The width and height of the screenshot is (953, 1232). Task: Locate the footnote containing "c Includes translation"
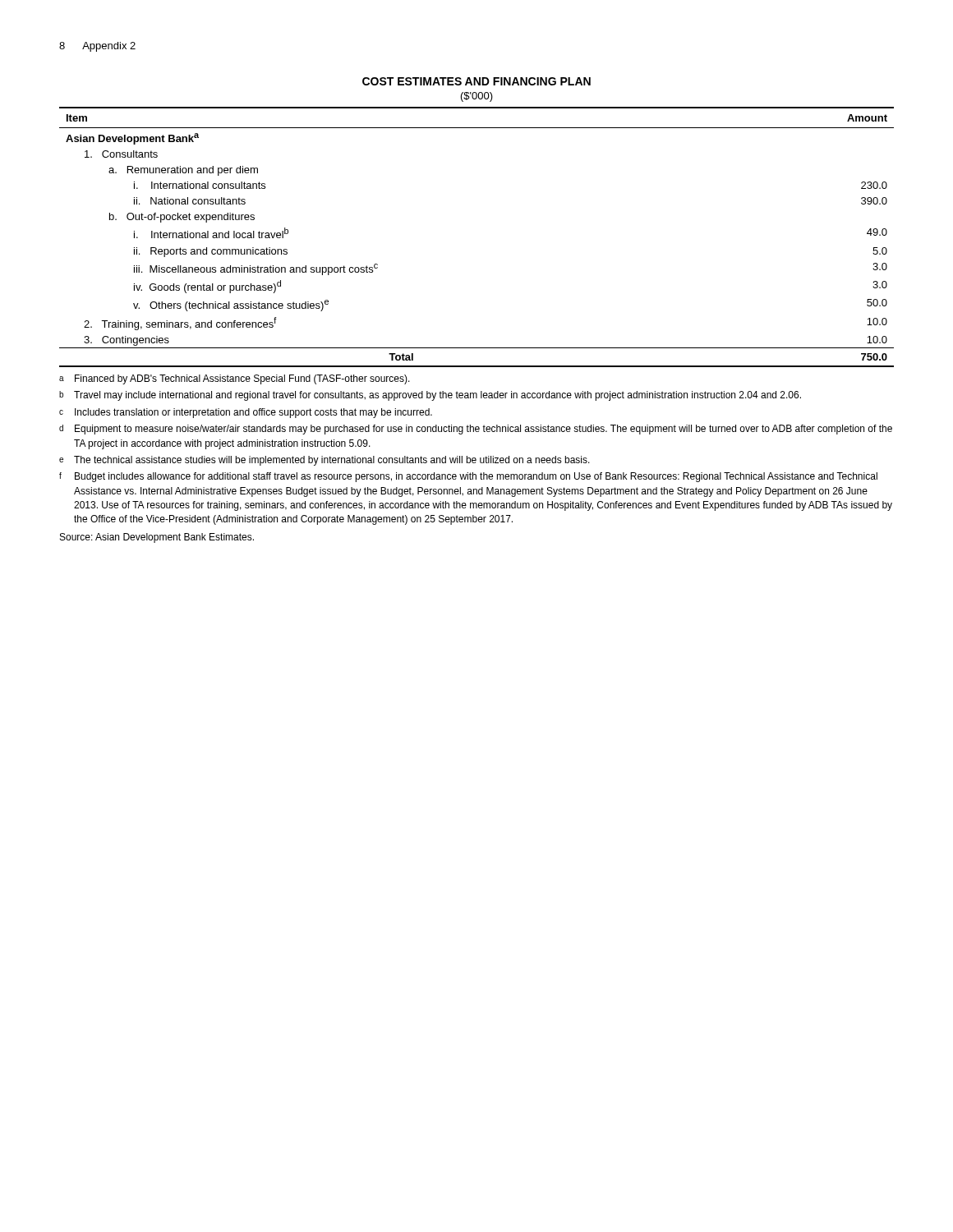click(246, 413)
